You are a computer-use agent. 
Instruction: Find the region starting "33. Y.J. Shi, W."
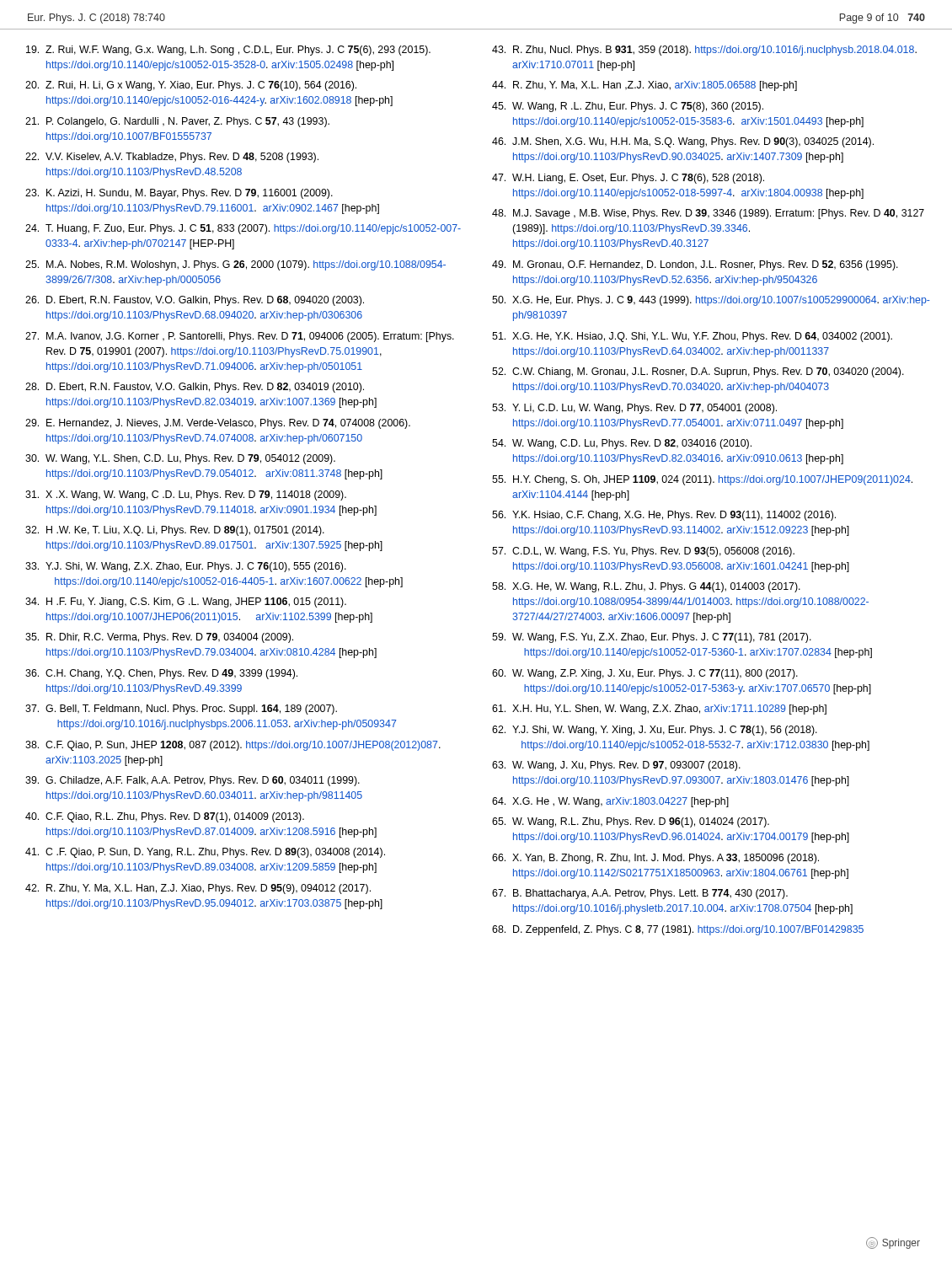(245, 574)
